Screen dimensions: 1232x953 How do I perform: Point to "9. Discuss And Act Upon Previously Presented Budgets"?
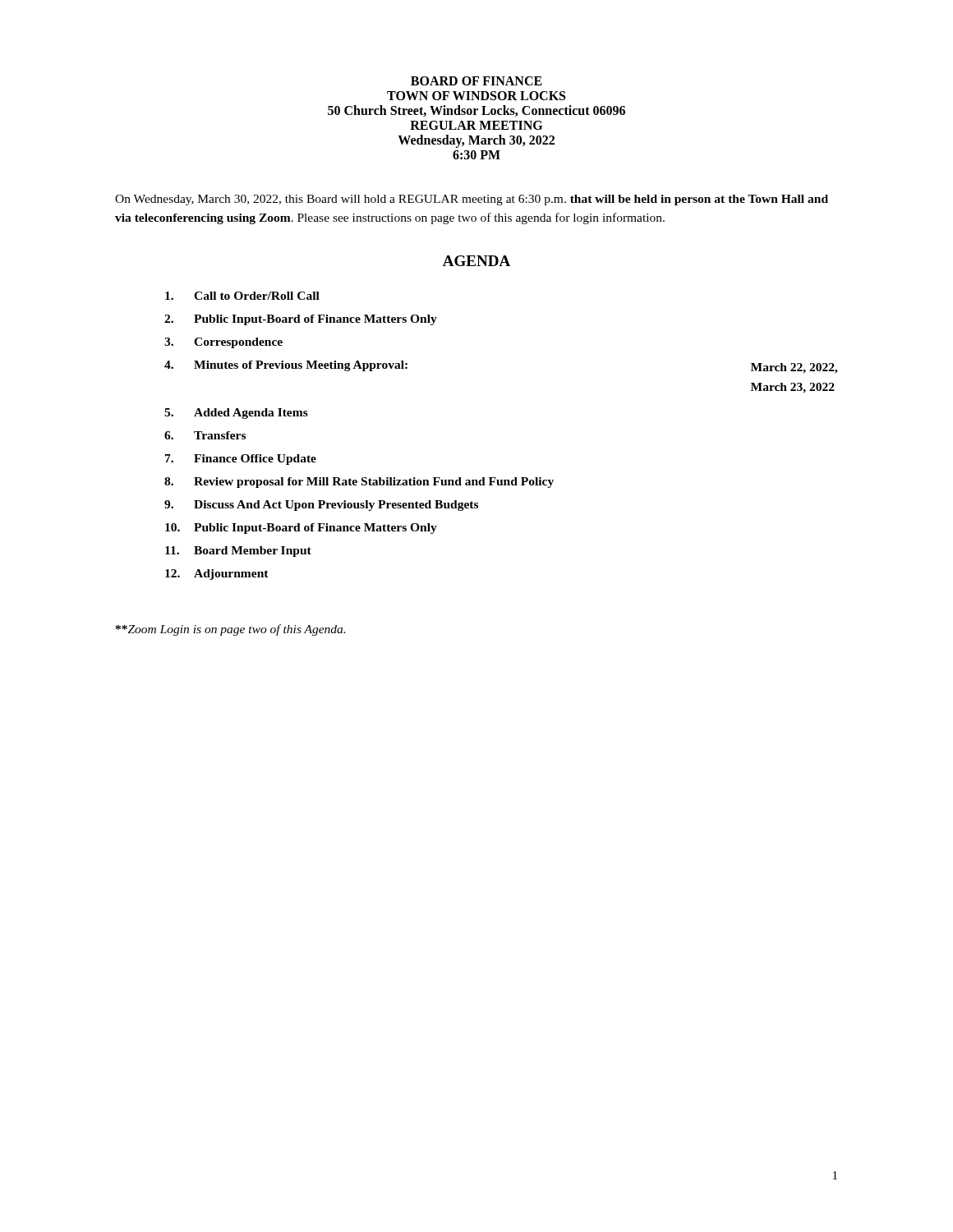coord(321,506)
